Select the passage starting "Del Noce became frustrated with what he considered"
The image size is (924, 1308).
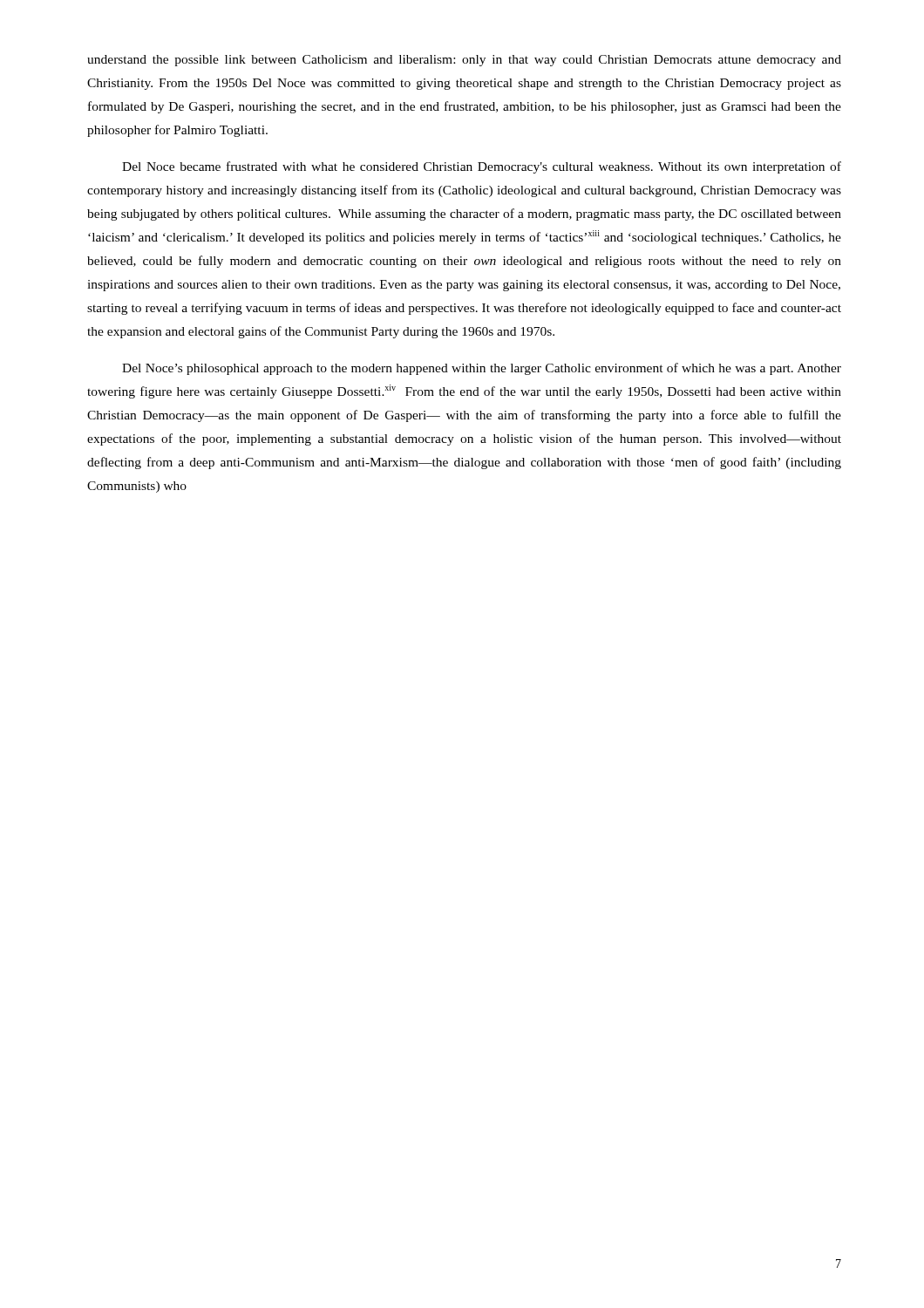tap(464, 249)
